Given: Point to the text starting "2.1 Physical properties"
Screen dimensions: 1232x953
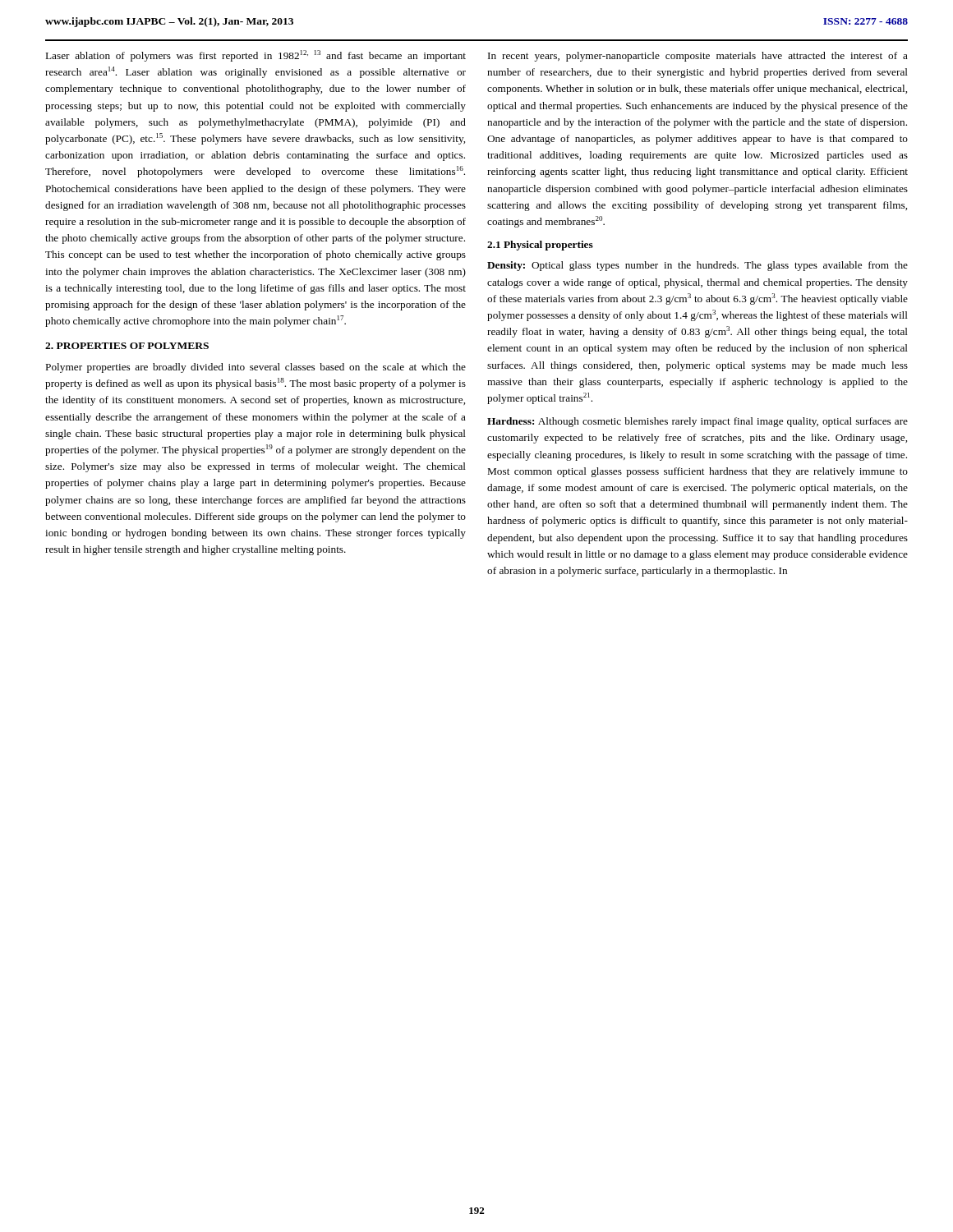Looking at the screenshot, I should (x=540, y=245).
